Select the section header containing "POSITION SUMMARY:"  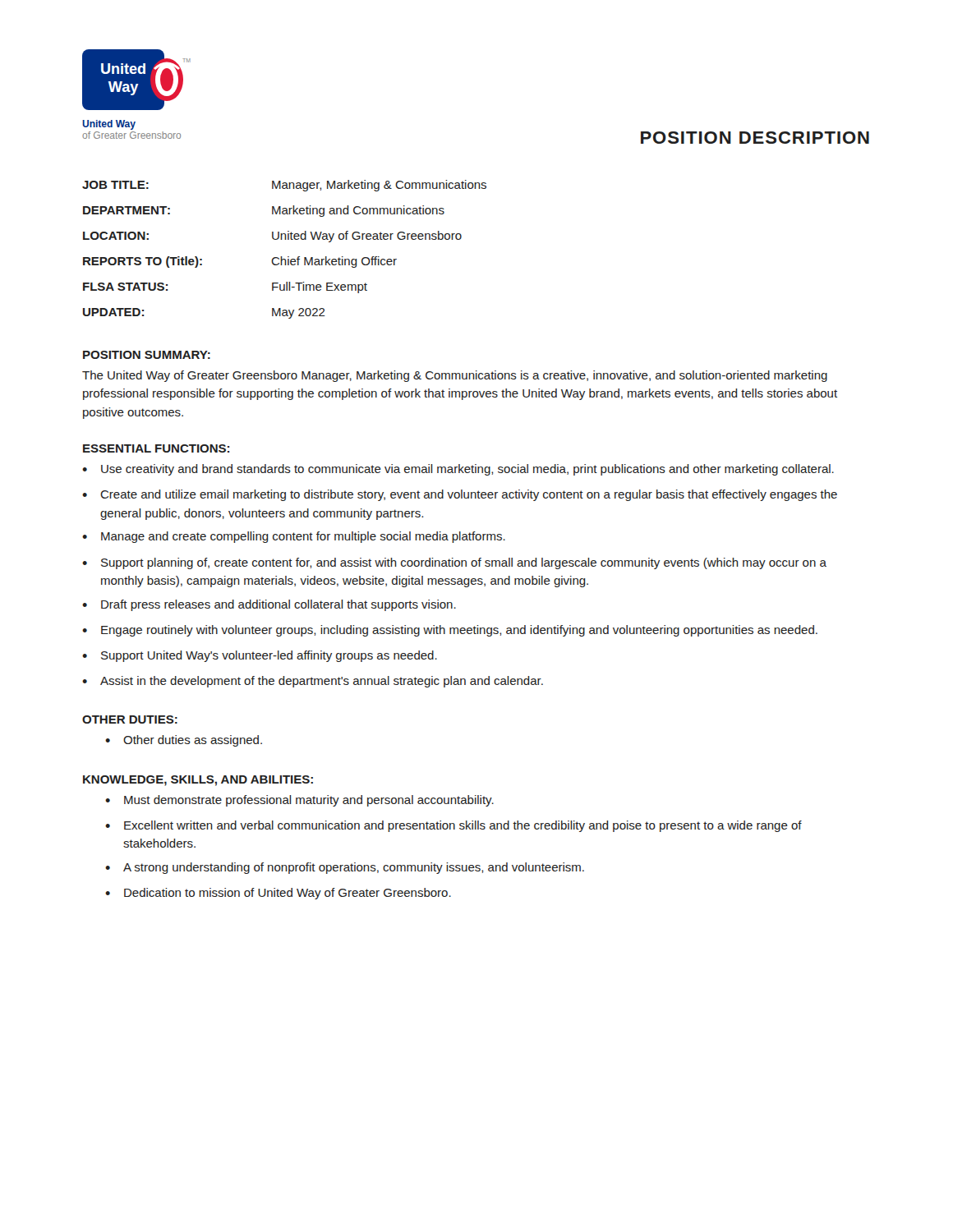[147, 354]
